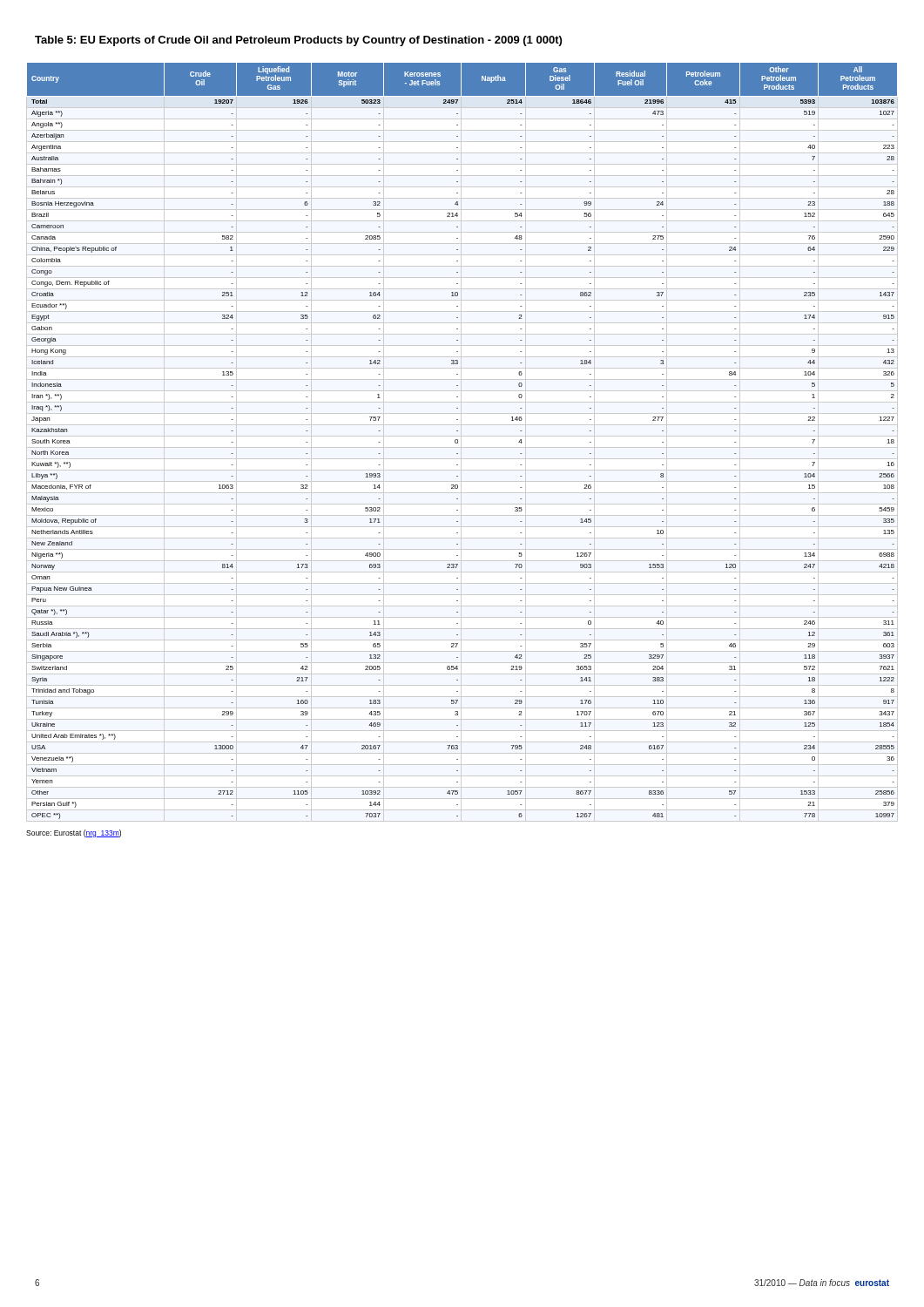This screenshot has width=924, height=1307.
Task: Point to the title beginning "Table 5: EU Exports of"
Action: pyautogui.click(x=299, y=40)
